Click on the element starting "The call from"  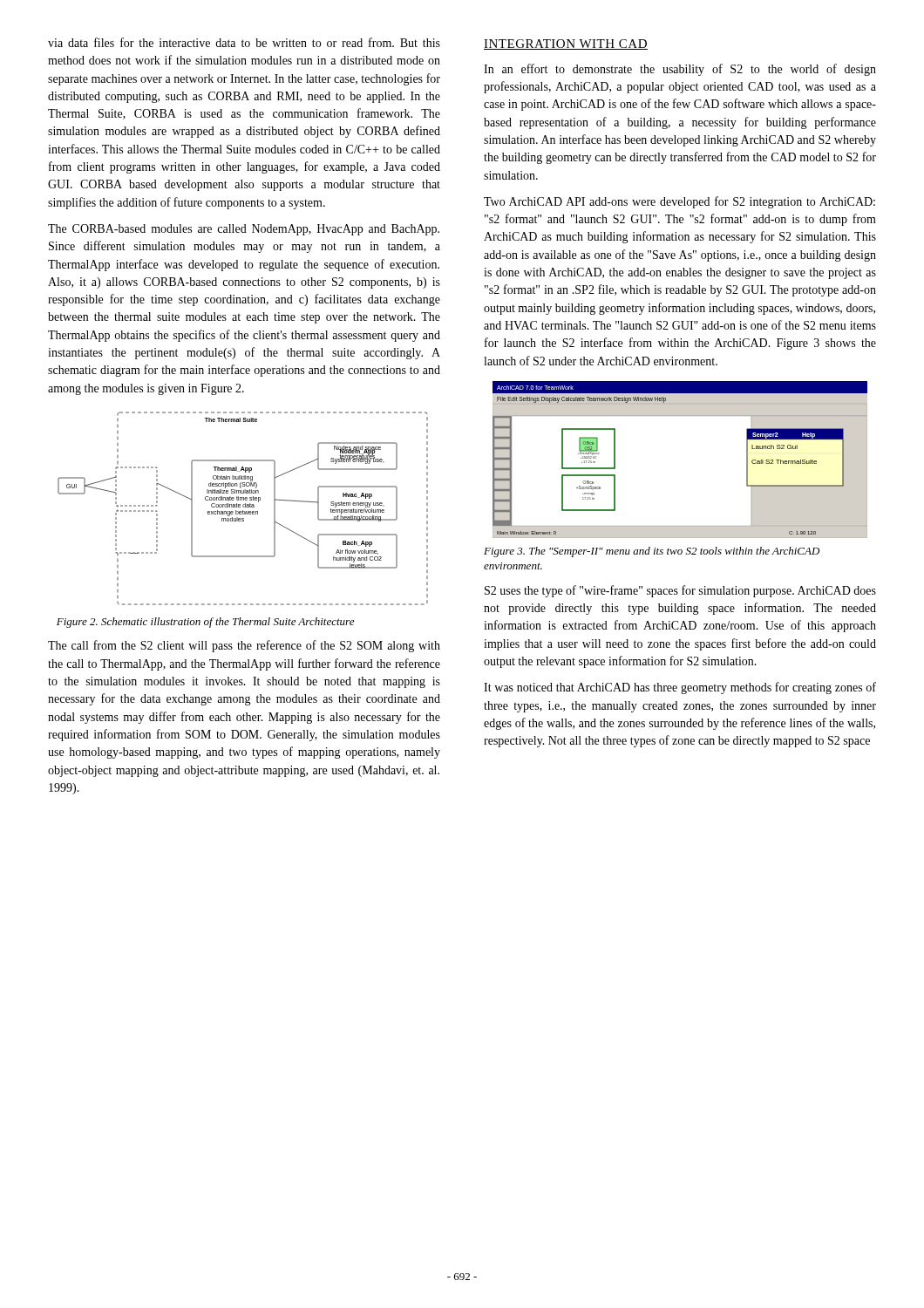pyautogui.click(x=244, y=718)
